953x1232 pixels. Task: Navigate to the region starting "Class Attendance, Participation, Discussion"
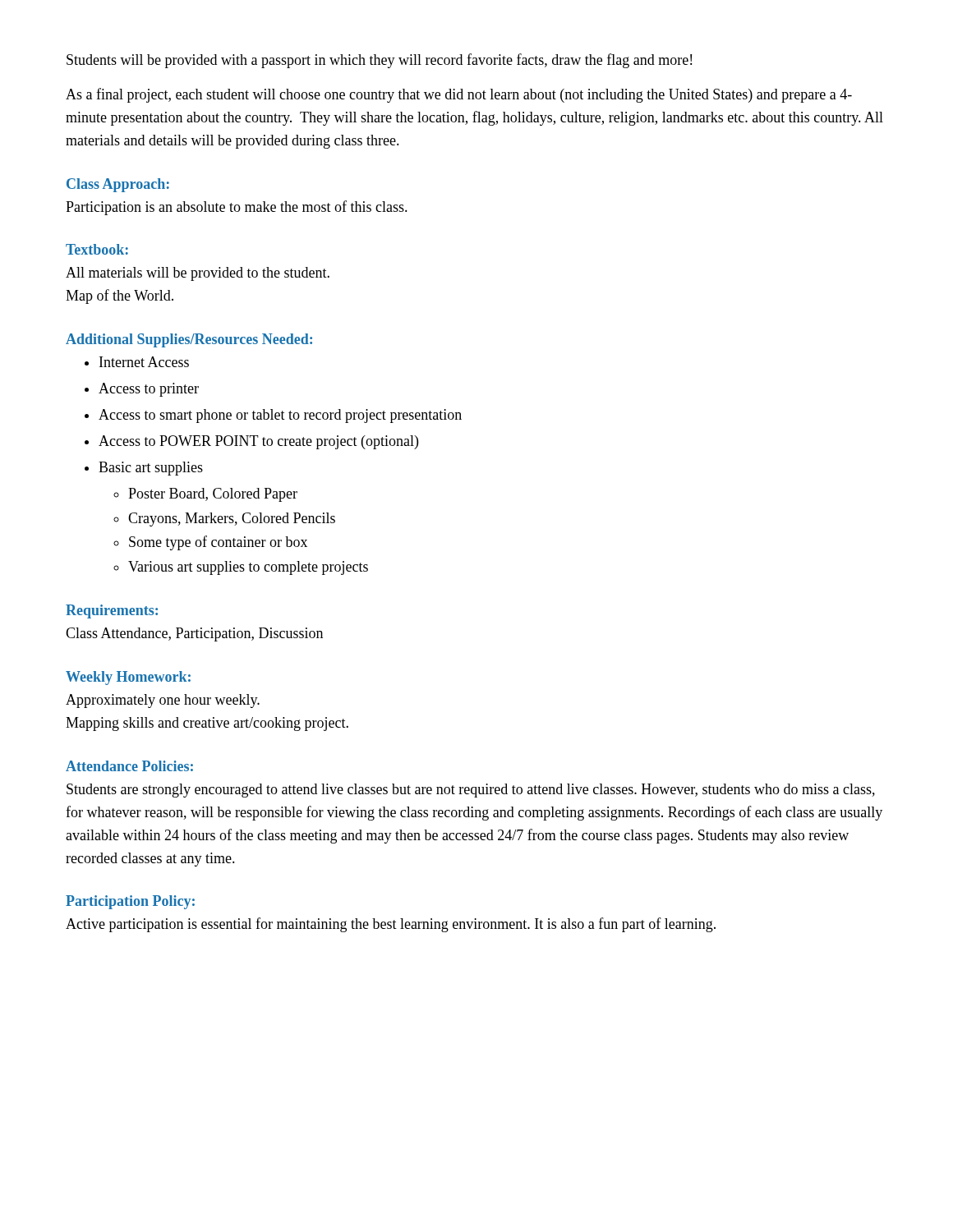point(195,633)
